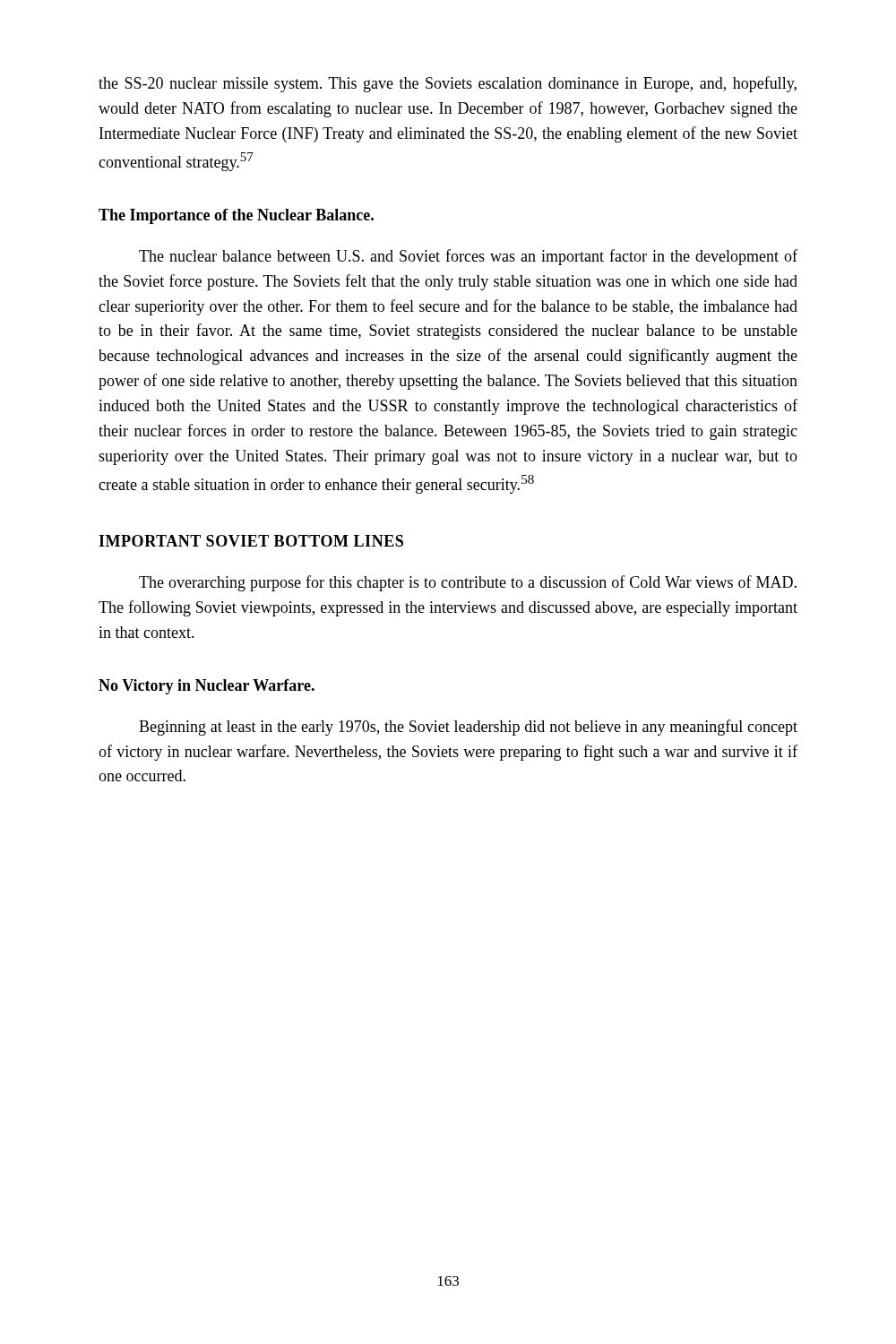Select the section header with the text "The Importance of the Nuclear"
896x1344 pixels.
point(236,215)
